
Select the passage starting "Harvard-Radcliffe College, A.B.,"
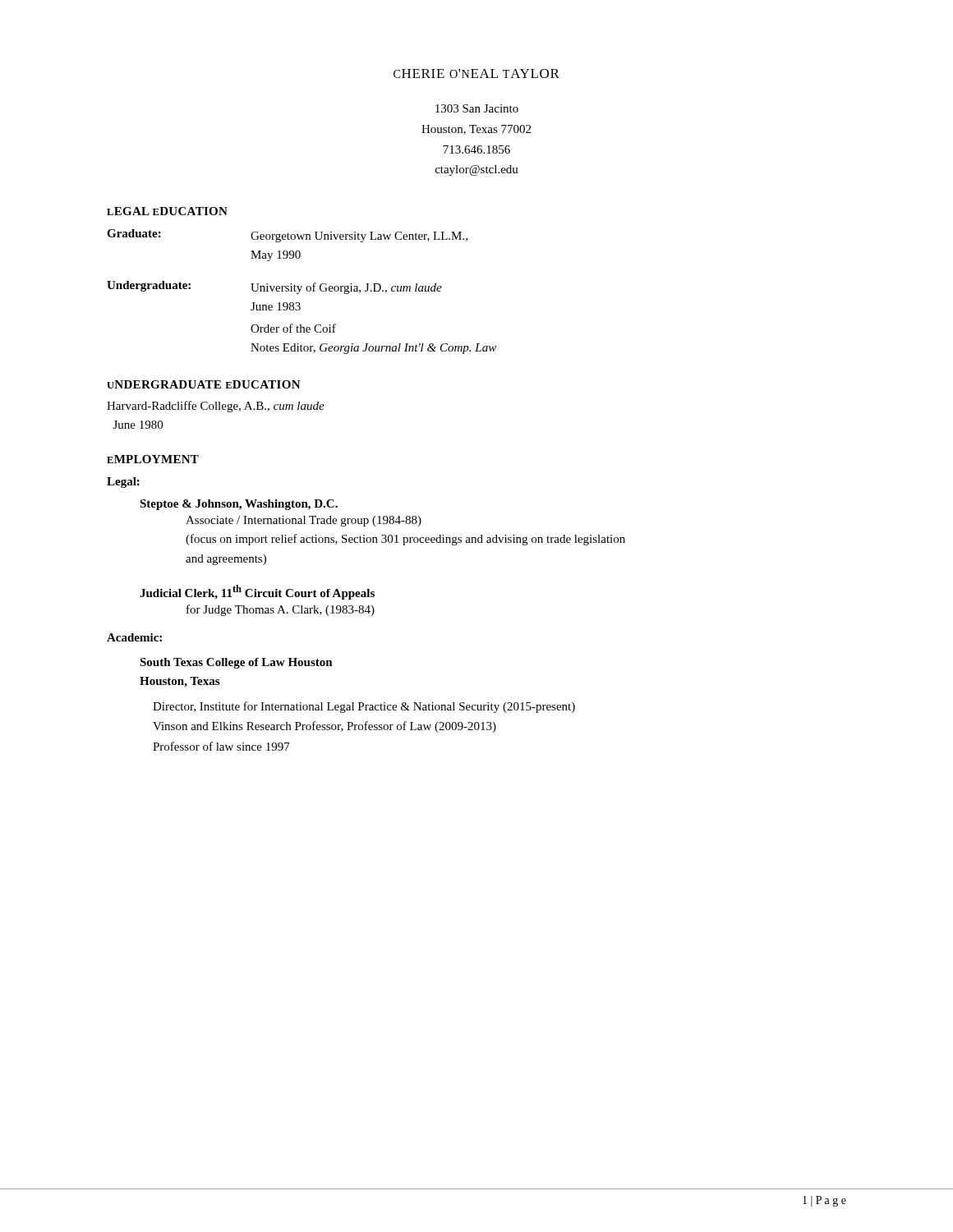tap(216, 407)
